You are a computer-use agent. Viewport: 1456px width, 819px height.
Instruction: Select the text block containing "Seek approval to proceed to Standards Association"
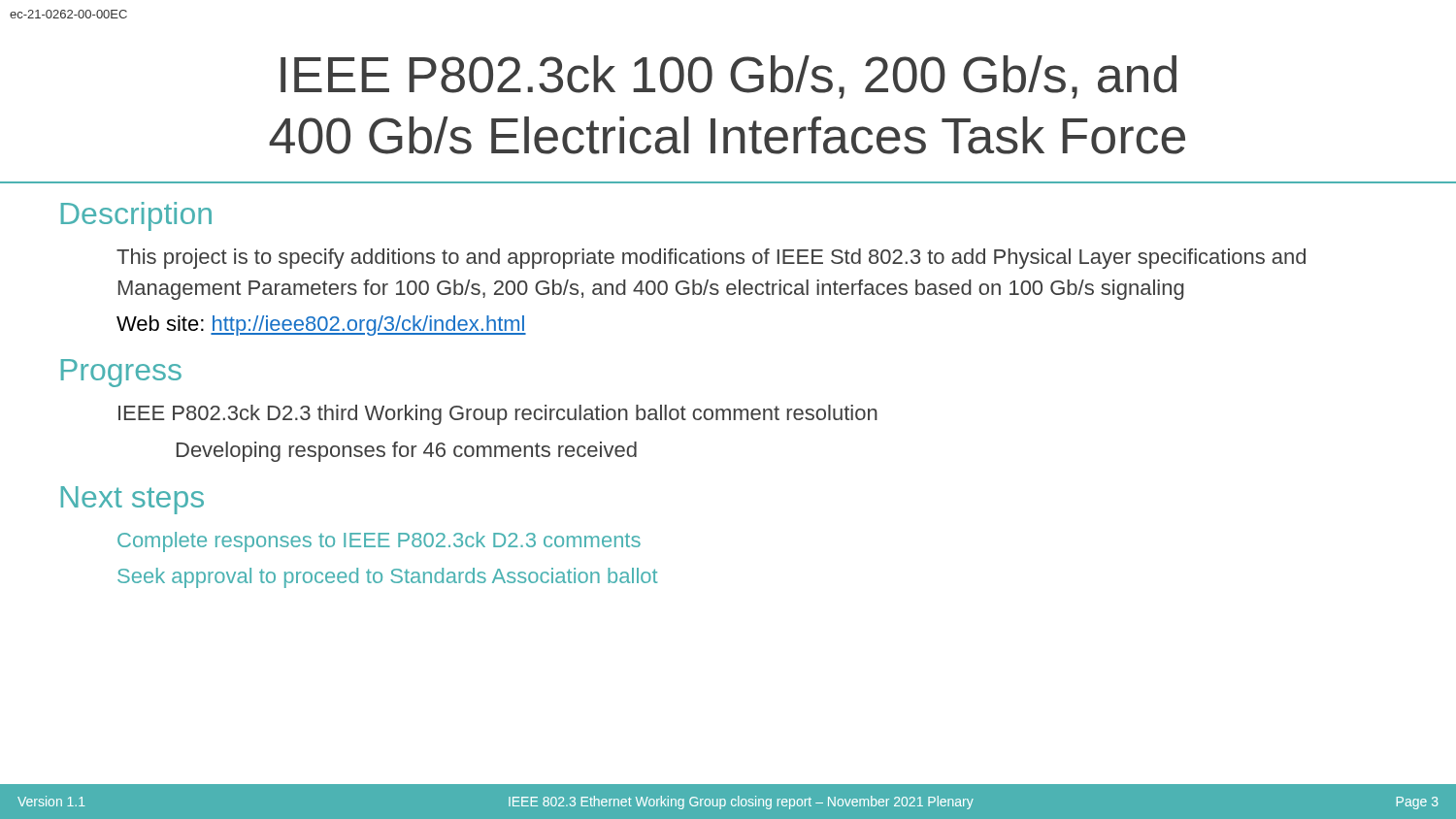387,576
